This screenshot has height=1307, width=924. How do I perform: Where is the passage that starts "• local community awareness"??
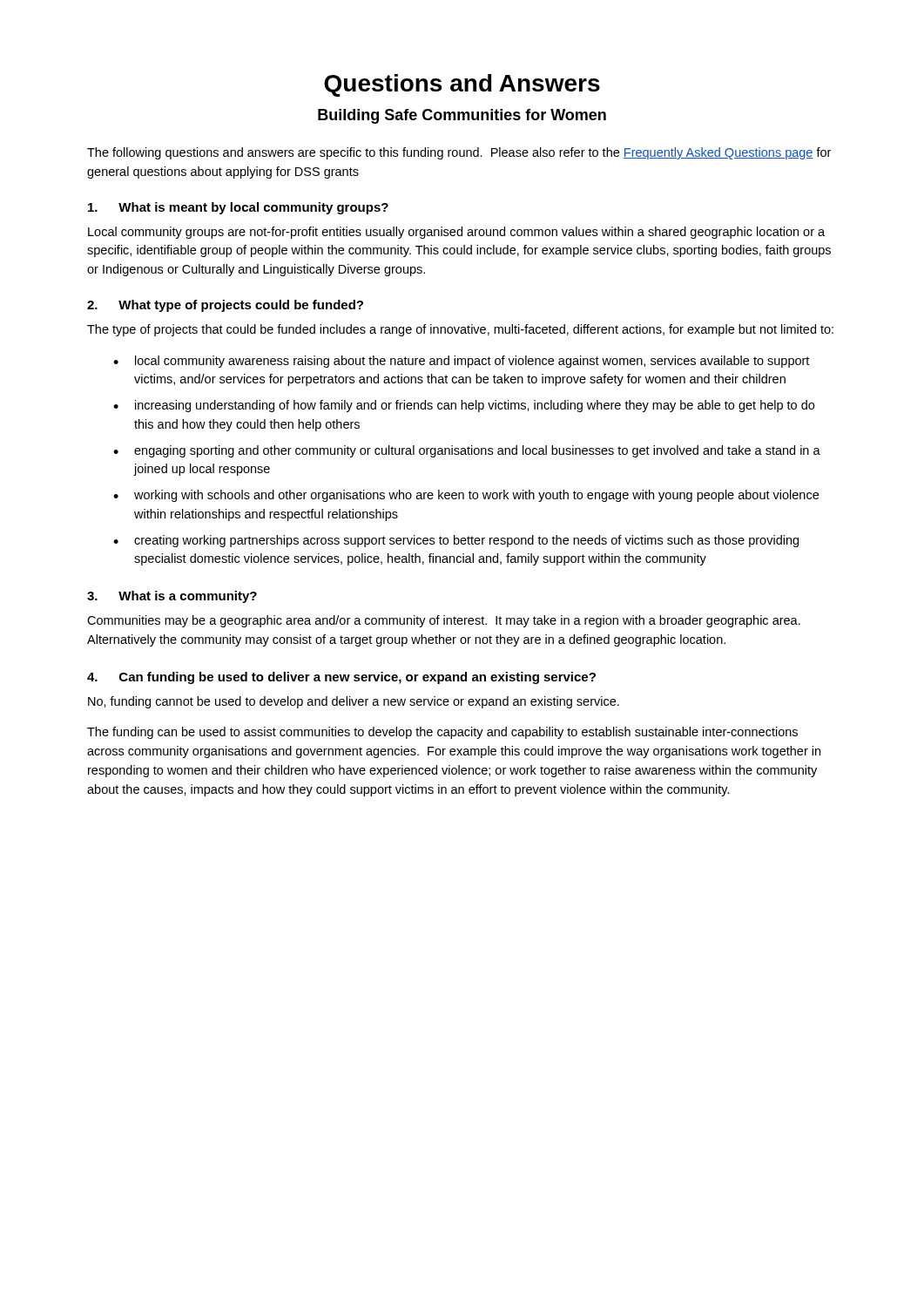point(475,371)
